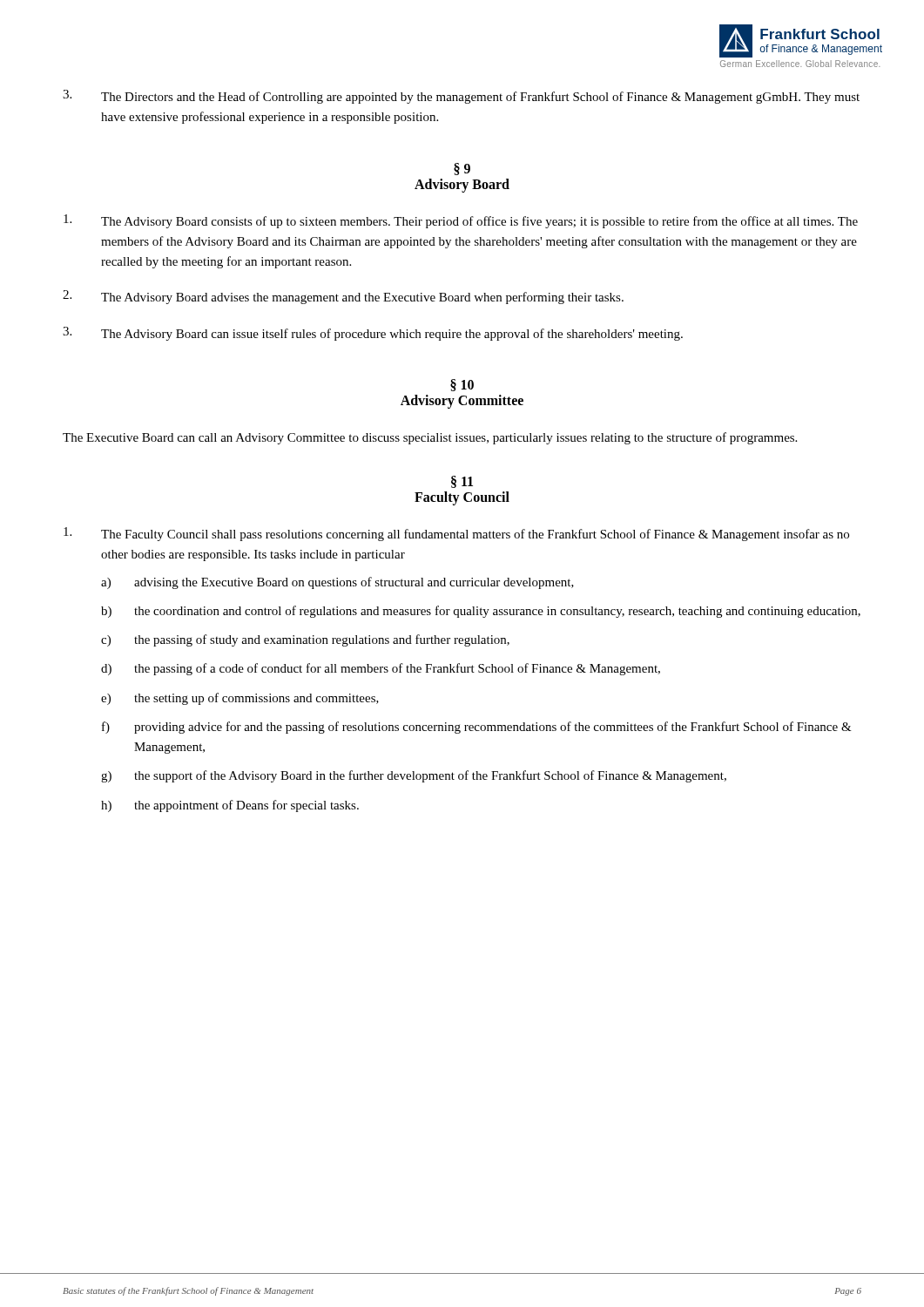
Task: Click on the list item containing "a) advising the Executive Board"
Action: pos(481,582)
